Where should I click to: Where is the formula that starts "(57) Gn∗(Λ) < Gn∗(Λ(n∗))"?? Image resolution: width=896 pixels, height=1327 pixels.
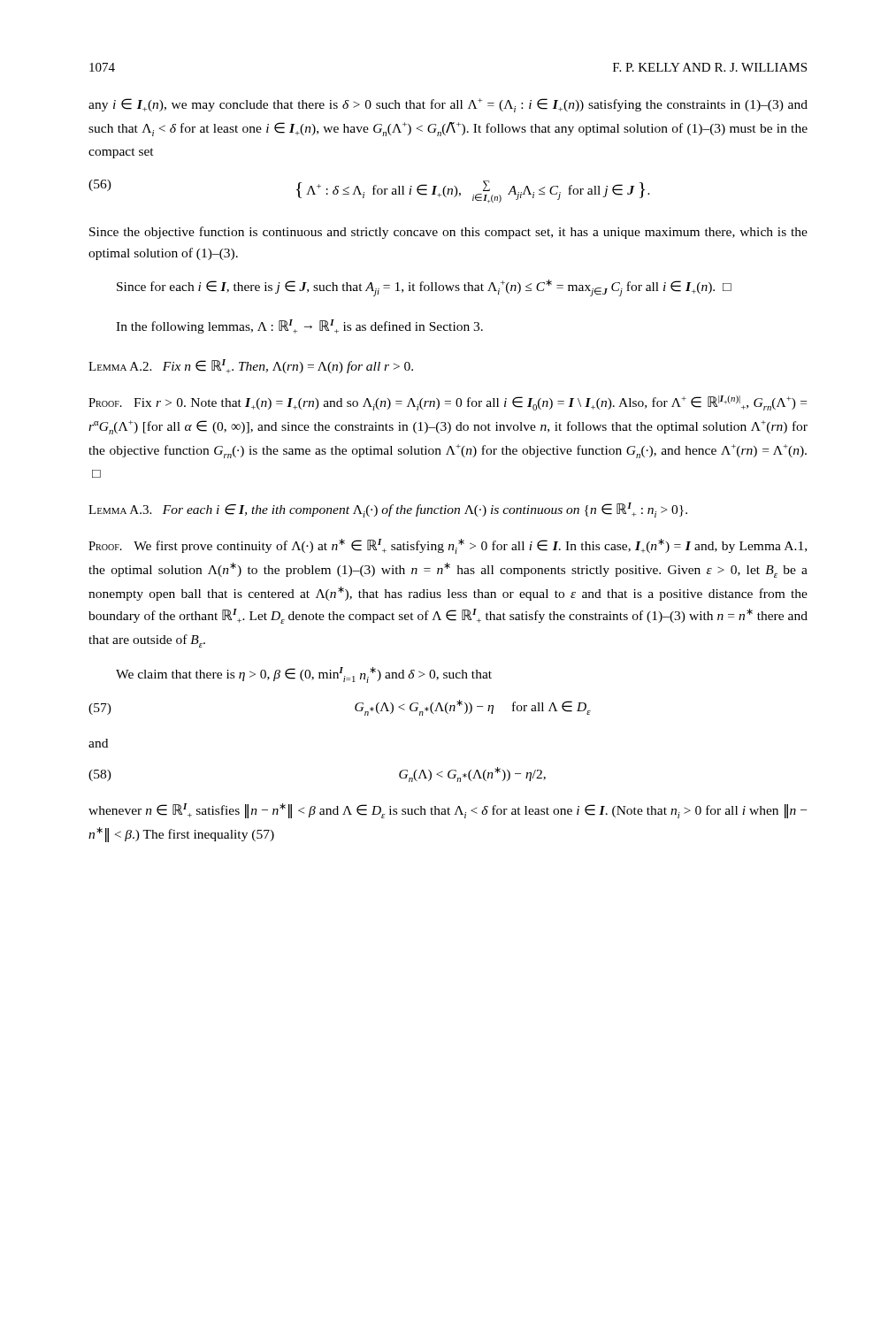click(448, 708)
